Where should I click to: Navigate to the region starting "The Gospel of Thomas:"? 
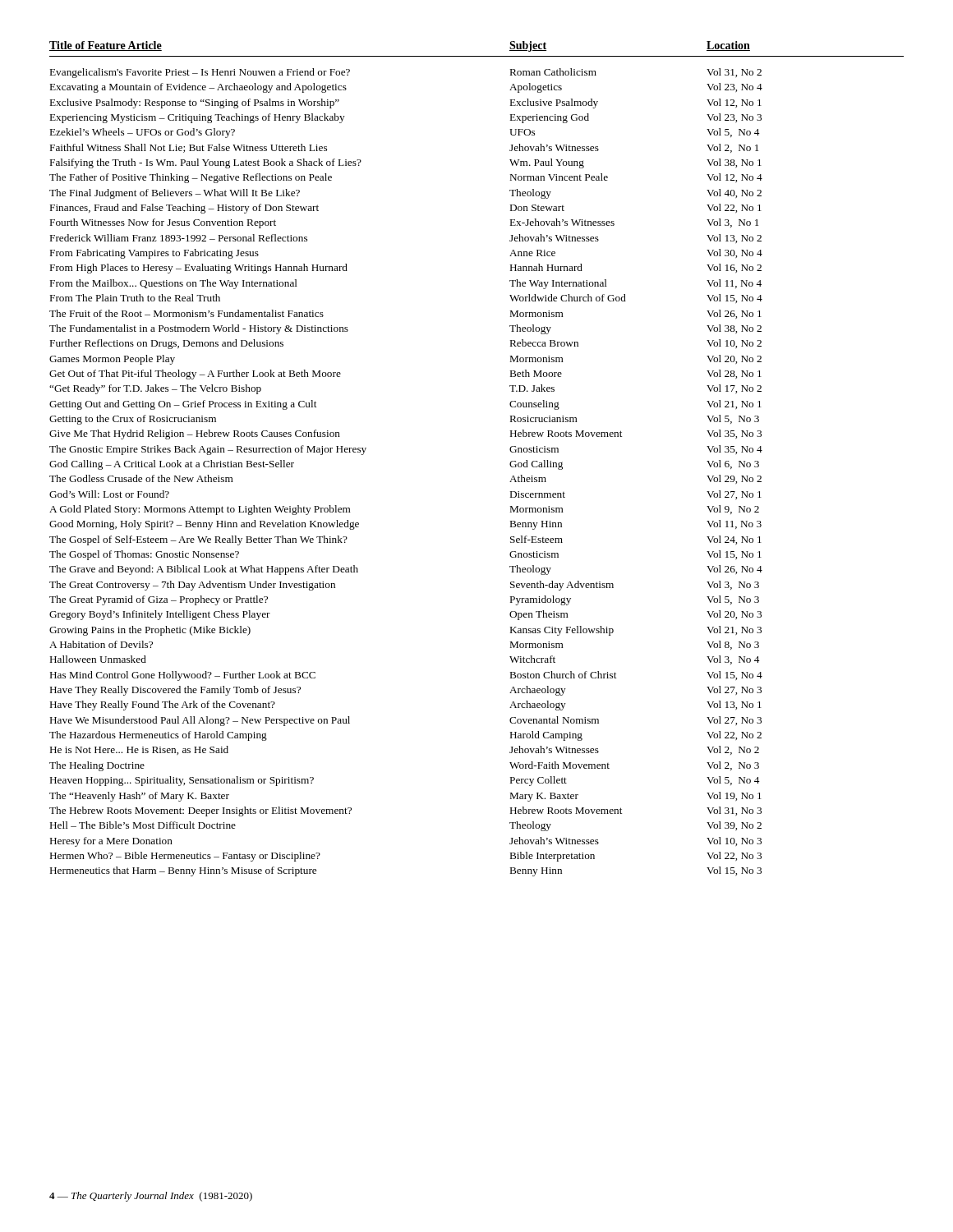pyautogui.click(x=141, y=556)
